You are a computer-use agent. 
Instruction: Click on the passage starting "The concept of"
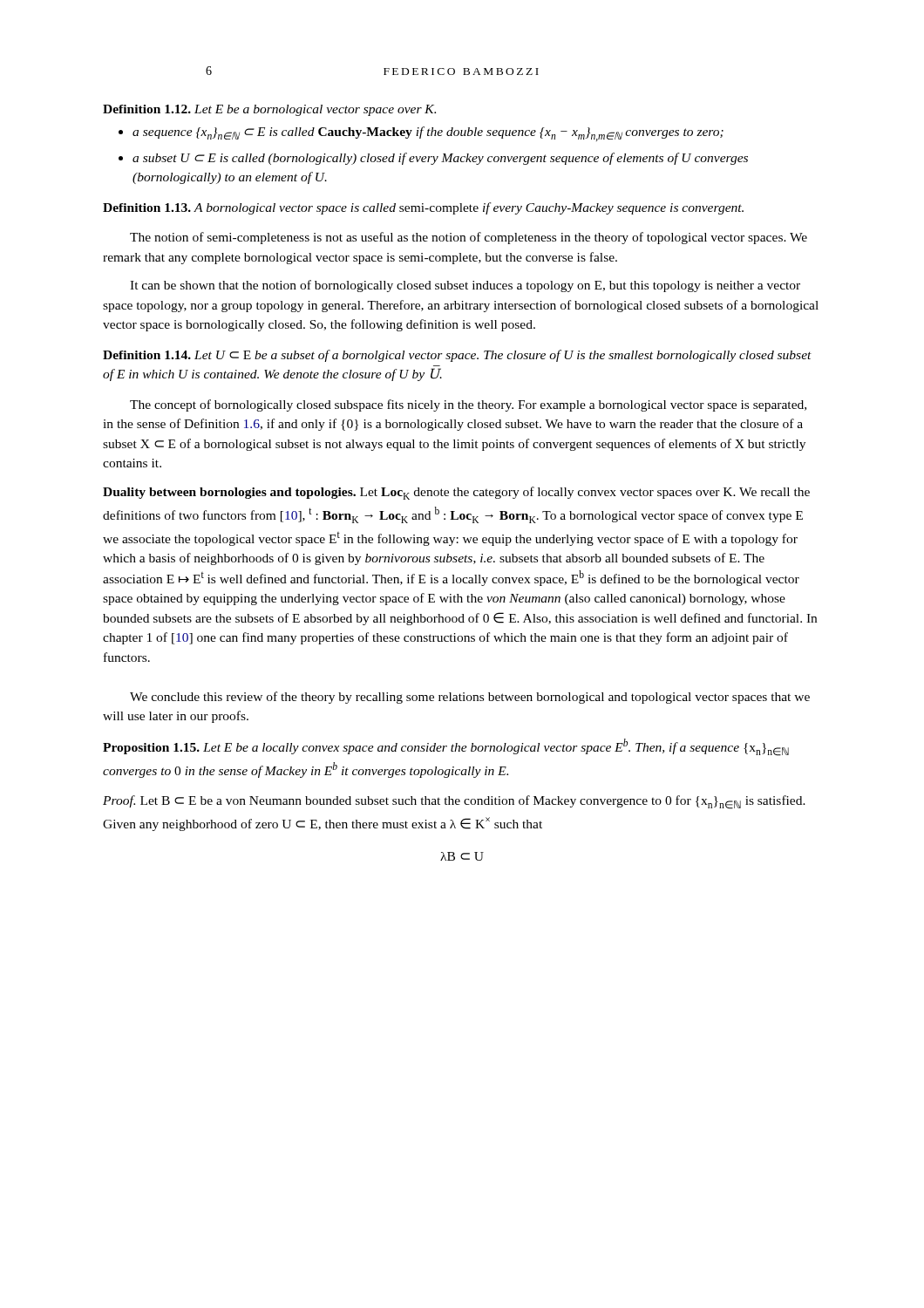click(462, 434)
